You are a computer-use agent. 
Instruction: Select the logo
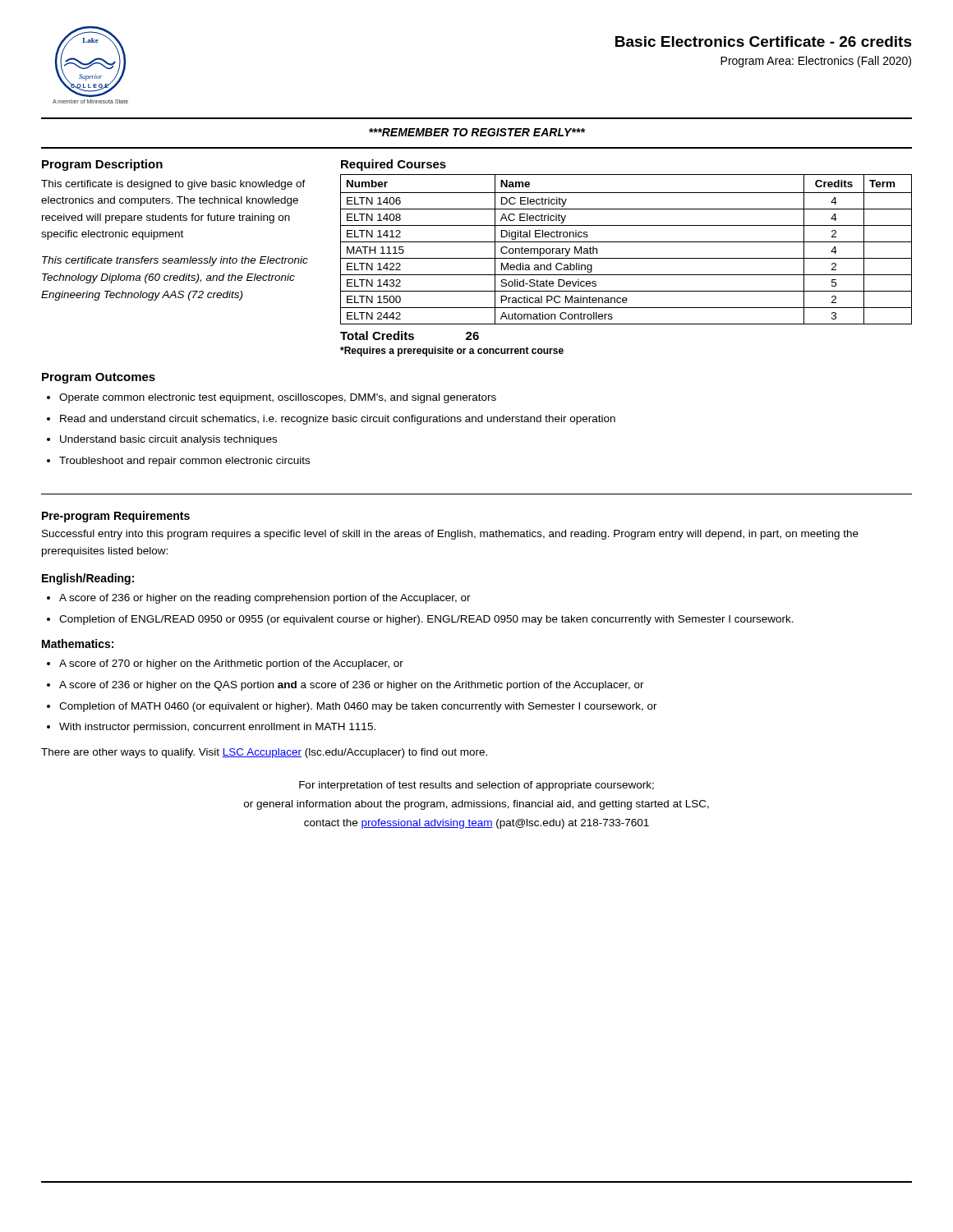[107, 67]
